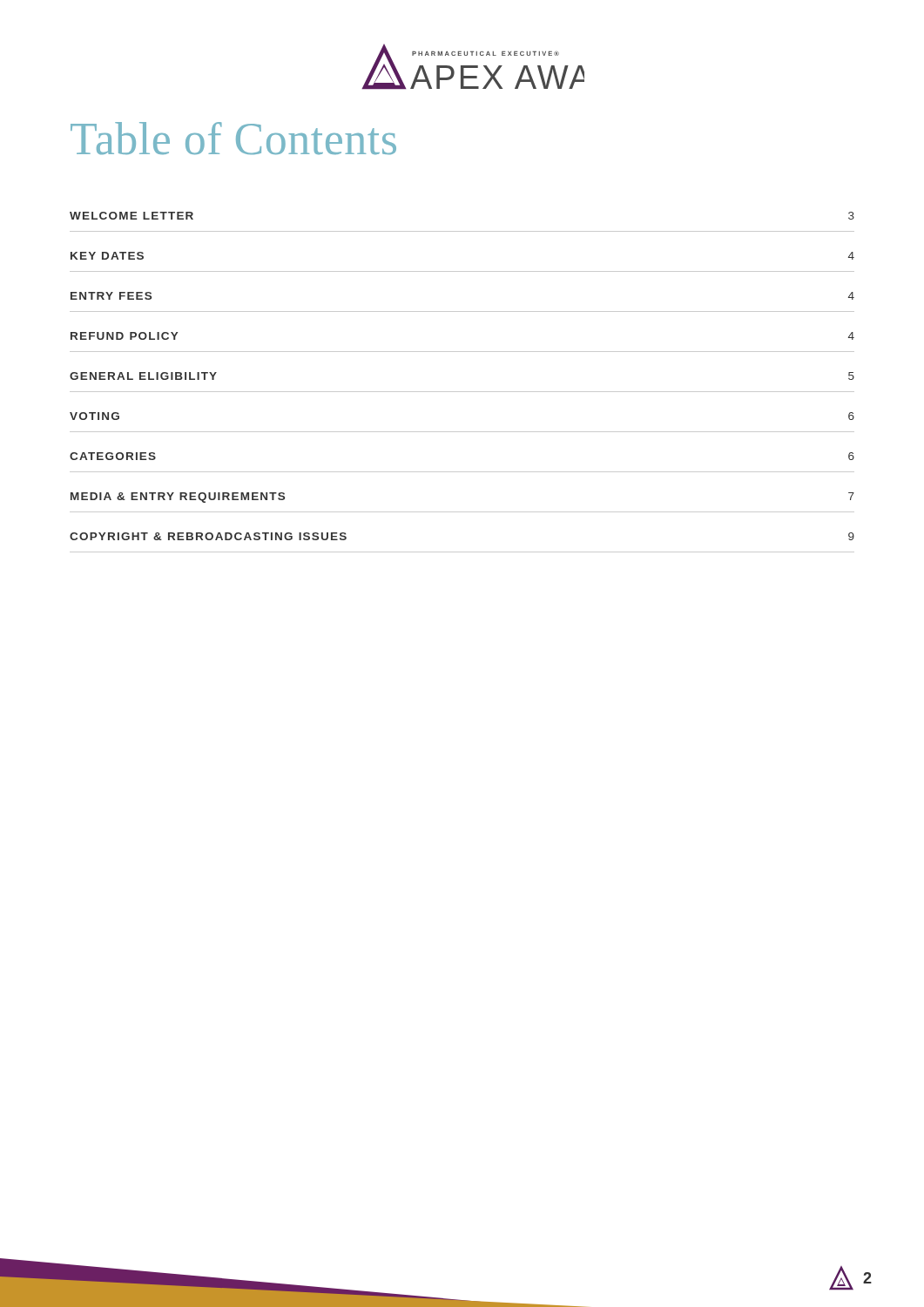Select the list item containing "MEDIA & ENTRY REQUIREMENTS 7"
The height and width of the screenshot is (1307, 924).
click(x=183, y=497)
